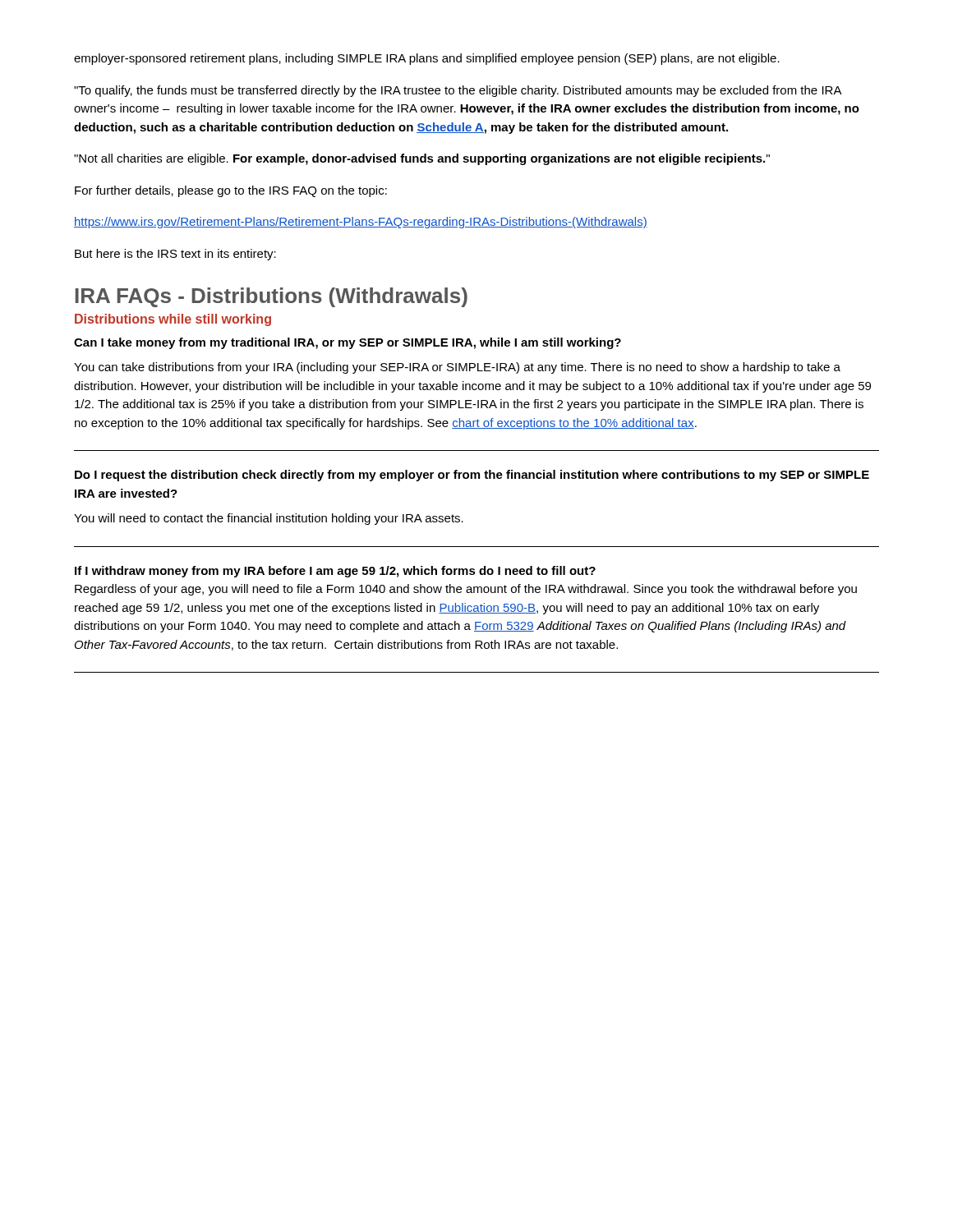Where is the passage that starts "employer-sponsored retirement plans, including SIMPLE IRA"?
The image size is (953, 1232).
(x=427, y=58)
